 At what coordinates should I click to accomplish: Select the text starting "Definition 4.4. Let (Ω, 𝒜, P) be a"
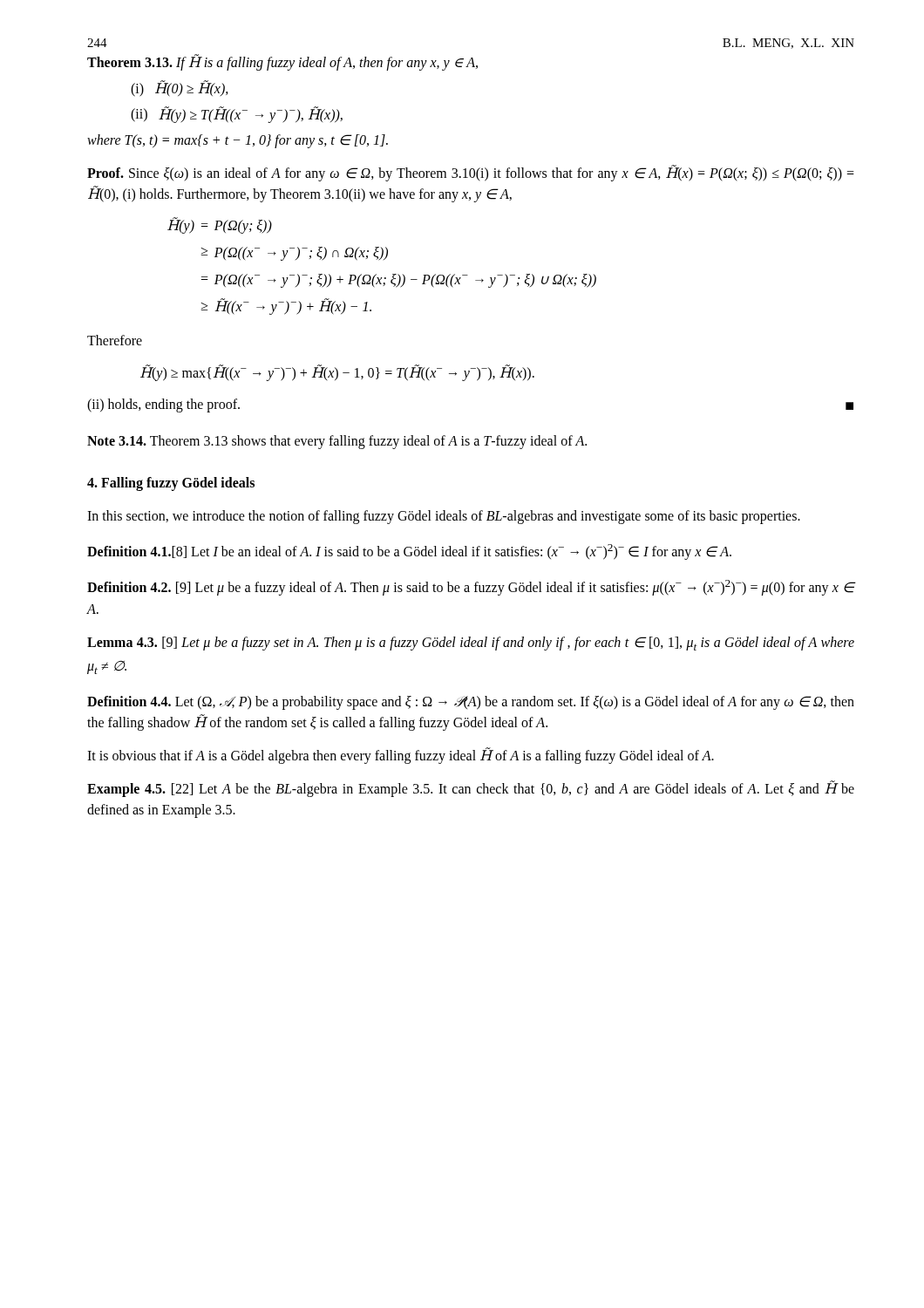(x=471, y=712)
